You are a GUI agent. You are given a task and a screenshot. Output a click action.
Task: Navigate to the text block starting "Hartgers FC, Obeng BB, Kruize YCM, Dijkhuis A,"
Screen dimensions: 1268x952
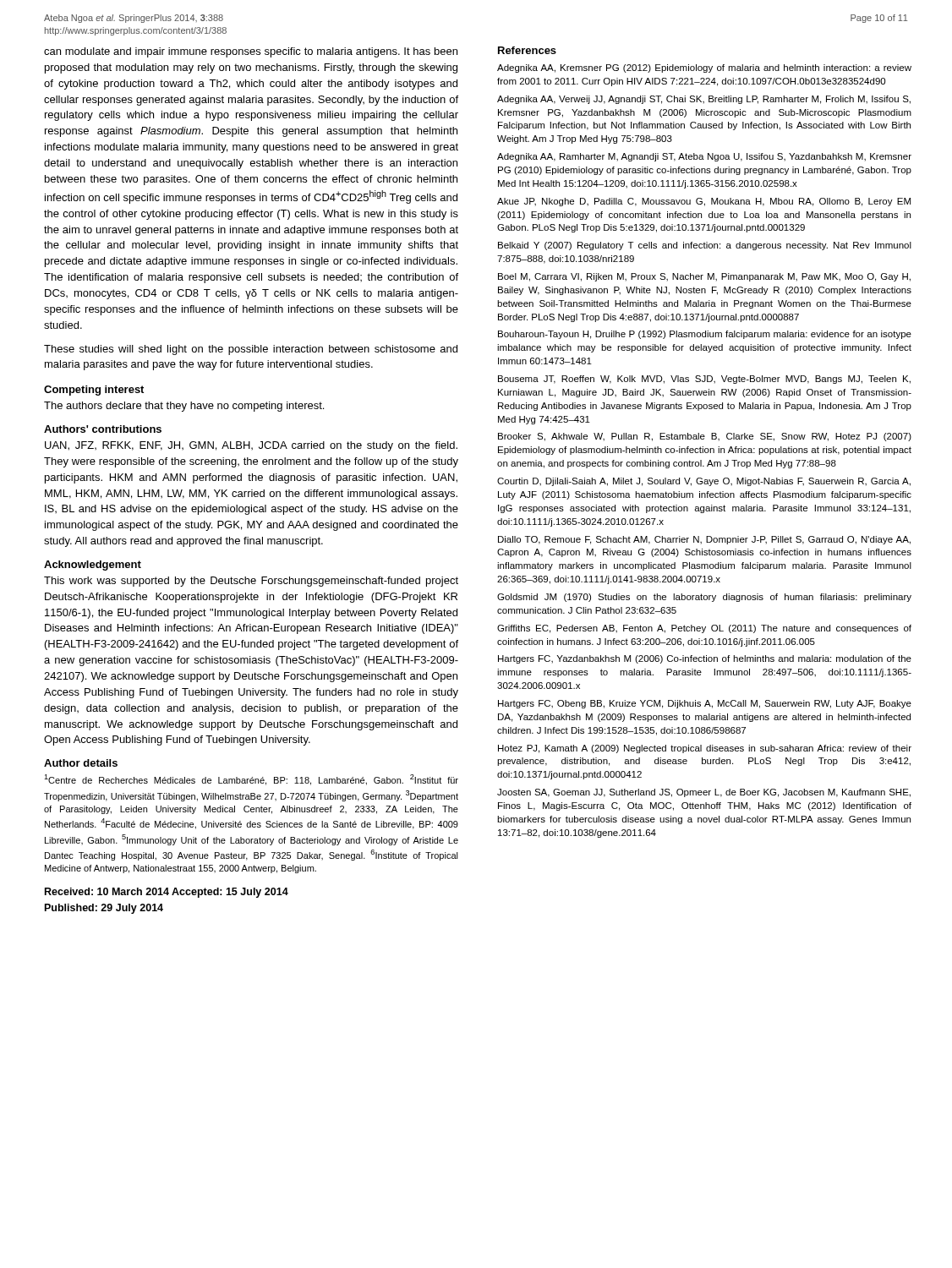point(704,717)
